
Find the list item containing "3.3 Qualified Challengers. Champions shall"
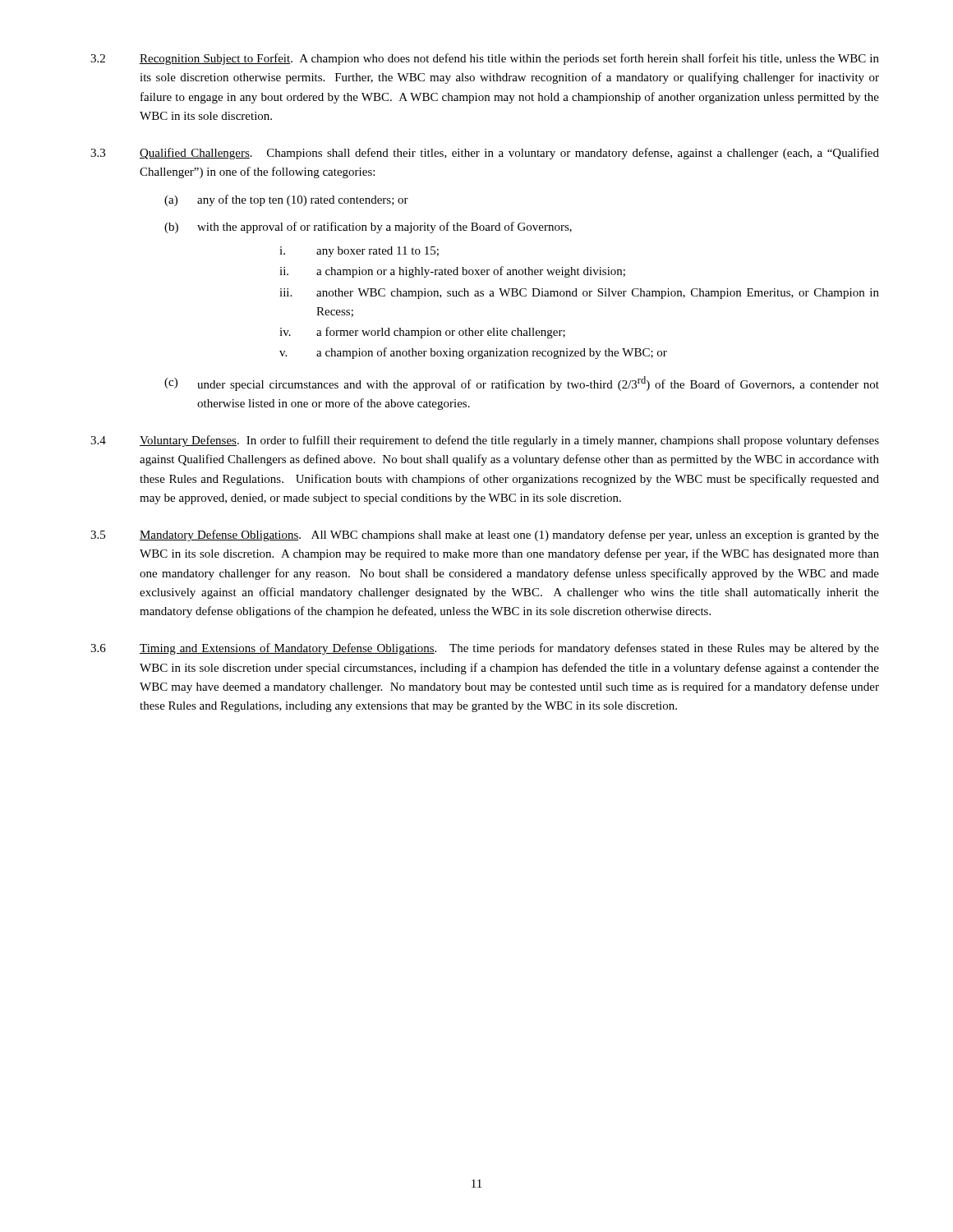tap(485, 278)
